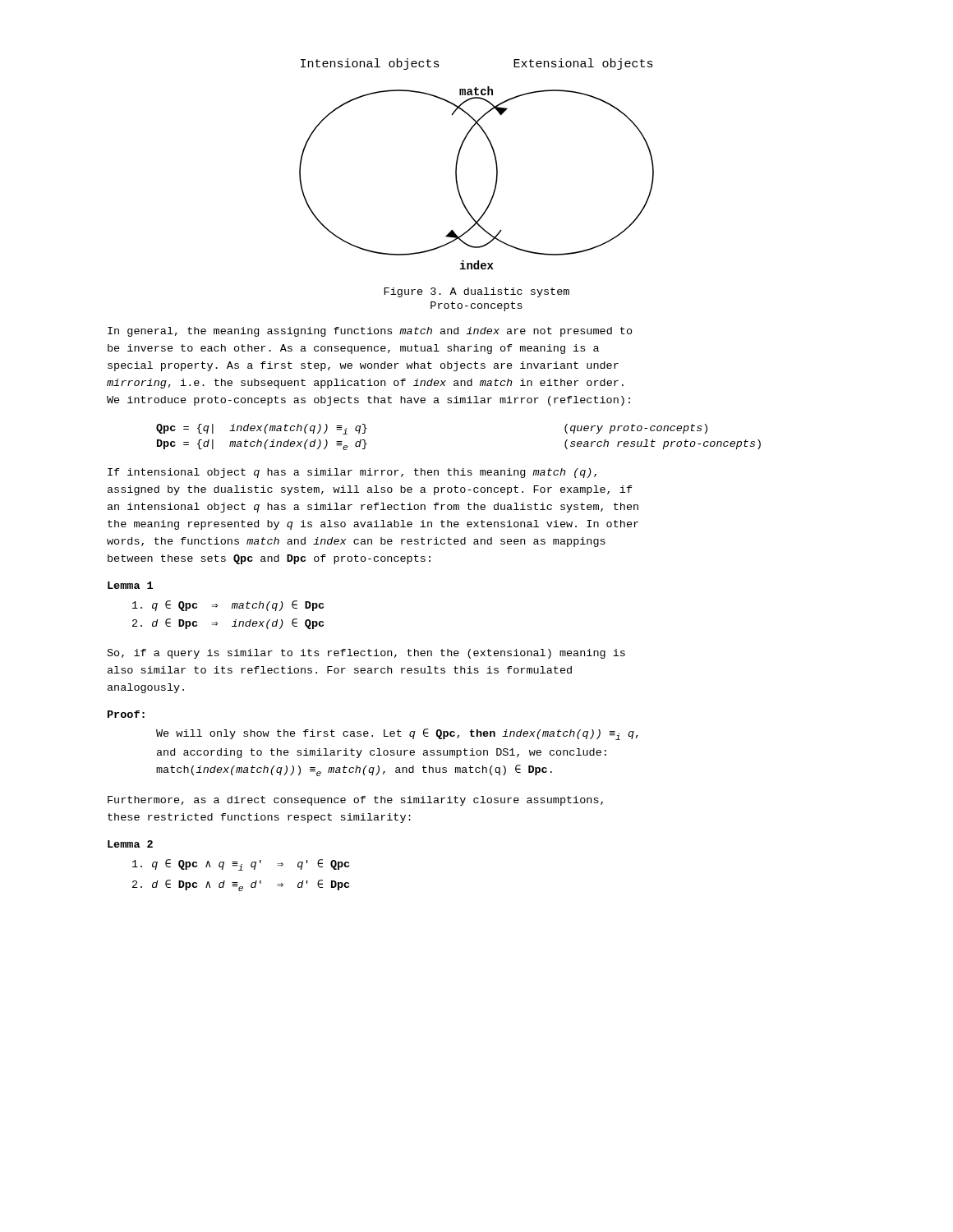Navigate to the block starting "Lemma 2"
The width and height of the screenshot is (953, 1232).
tap(130, 845)
